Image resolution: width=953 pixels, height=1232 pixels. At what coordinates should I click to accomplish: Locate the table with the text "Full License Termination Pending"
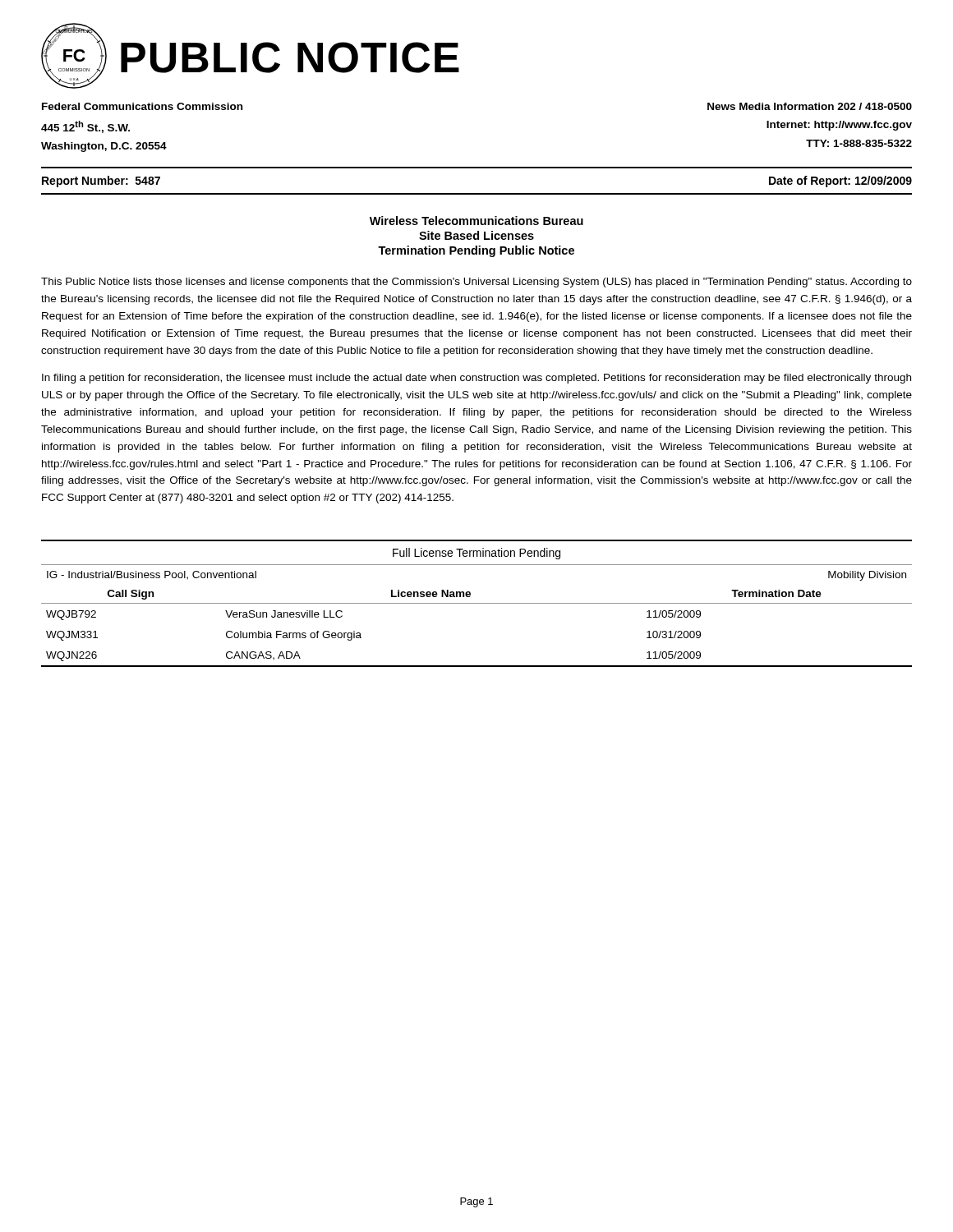tap(476, 603)
